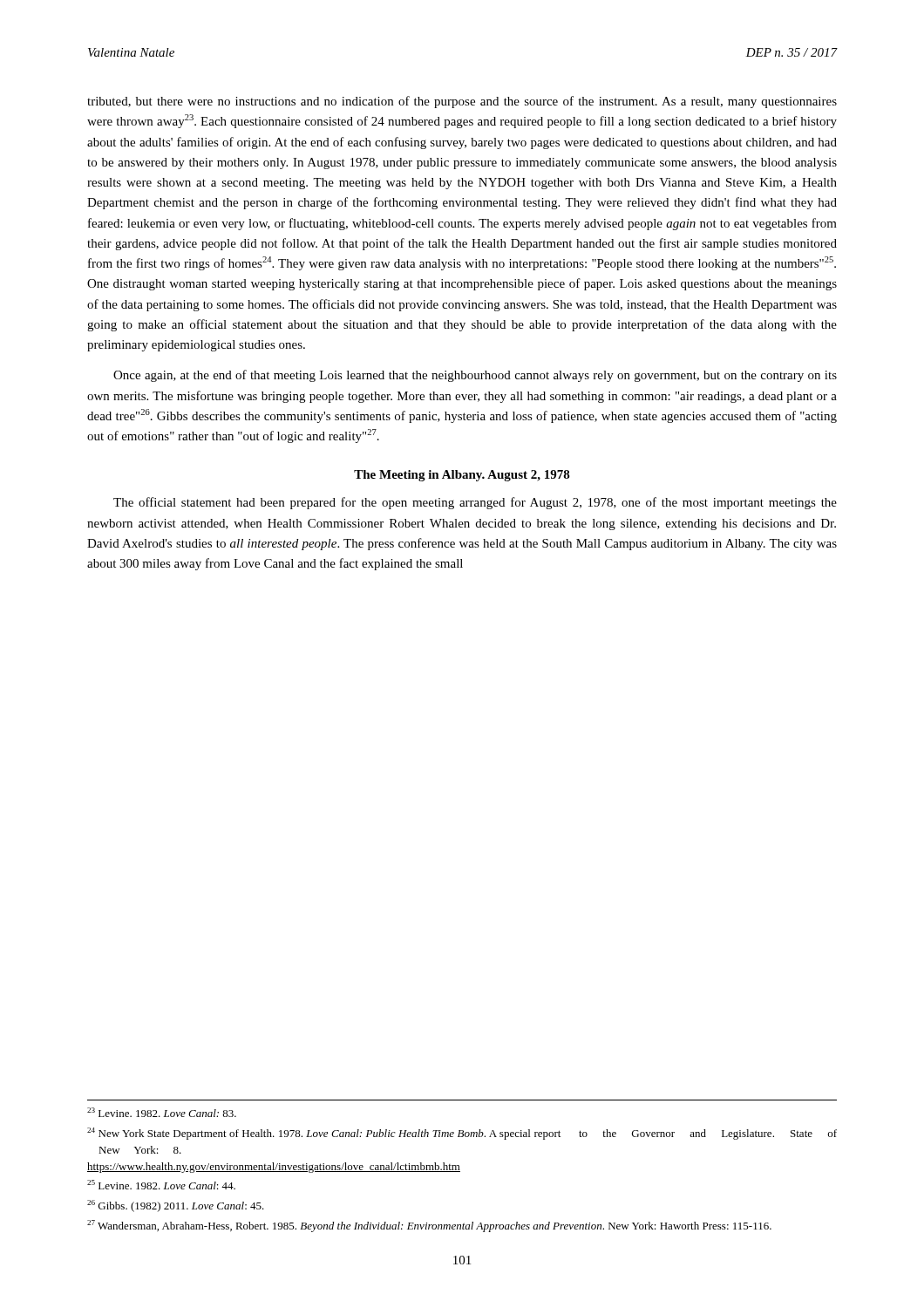Viewport: 924px width, 1308px height.
Task: Select the text starting "26 Gibbs. (1982)"
Action: pos(176,1205)
